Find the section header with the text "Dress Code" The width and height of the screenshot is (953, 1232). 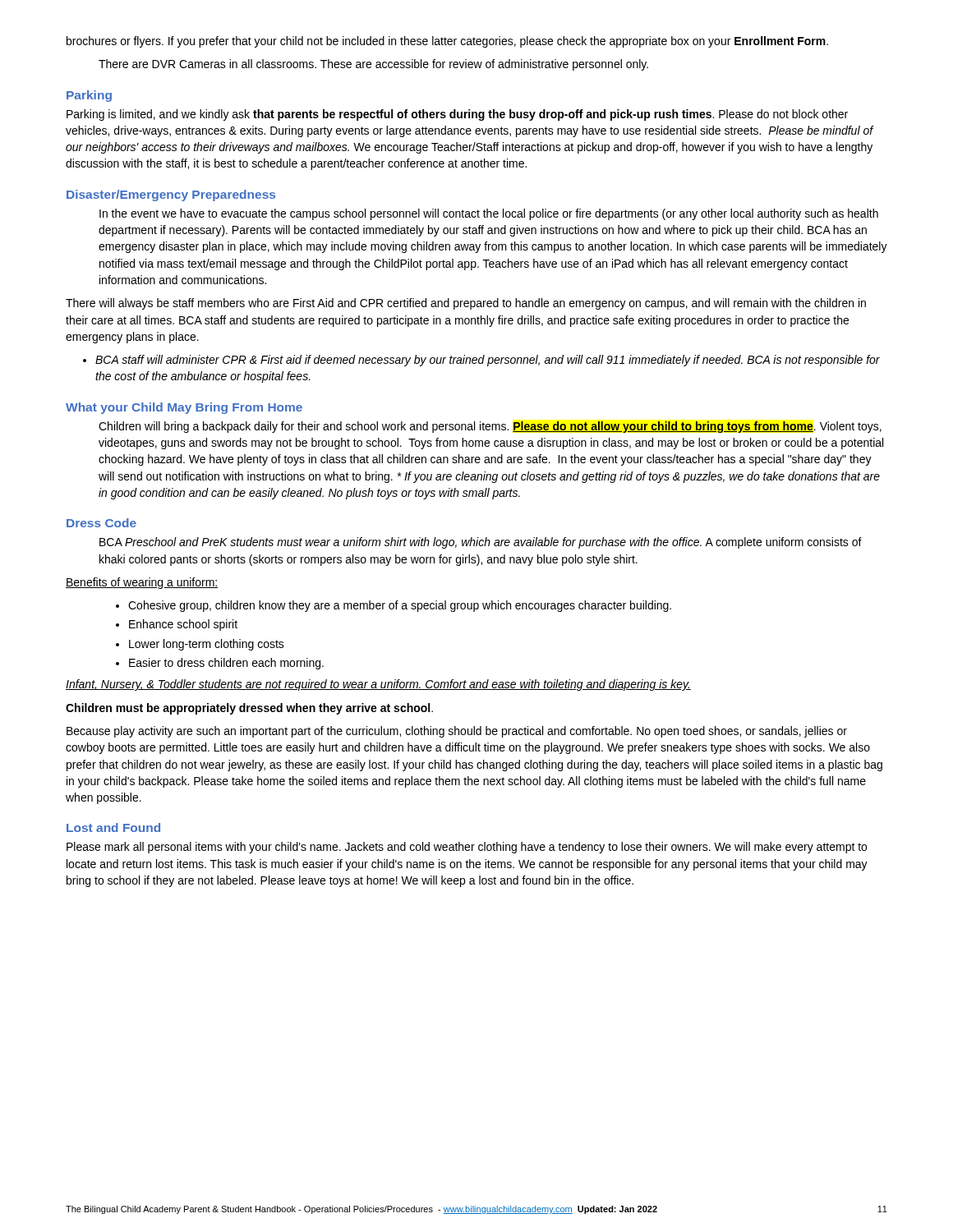pos(101,523)
